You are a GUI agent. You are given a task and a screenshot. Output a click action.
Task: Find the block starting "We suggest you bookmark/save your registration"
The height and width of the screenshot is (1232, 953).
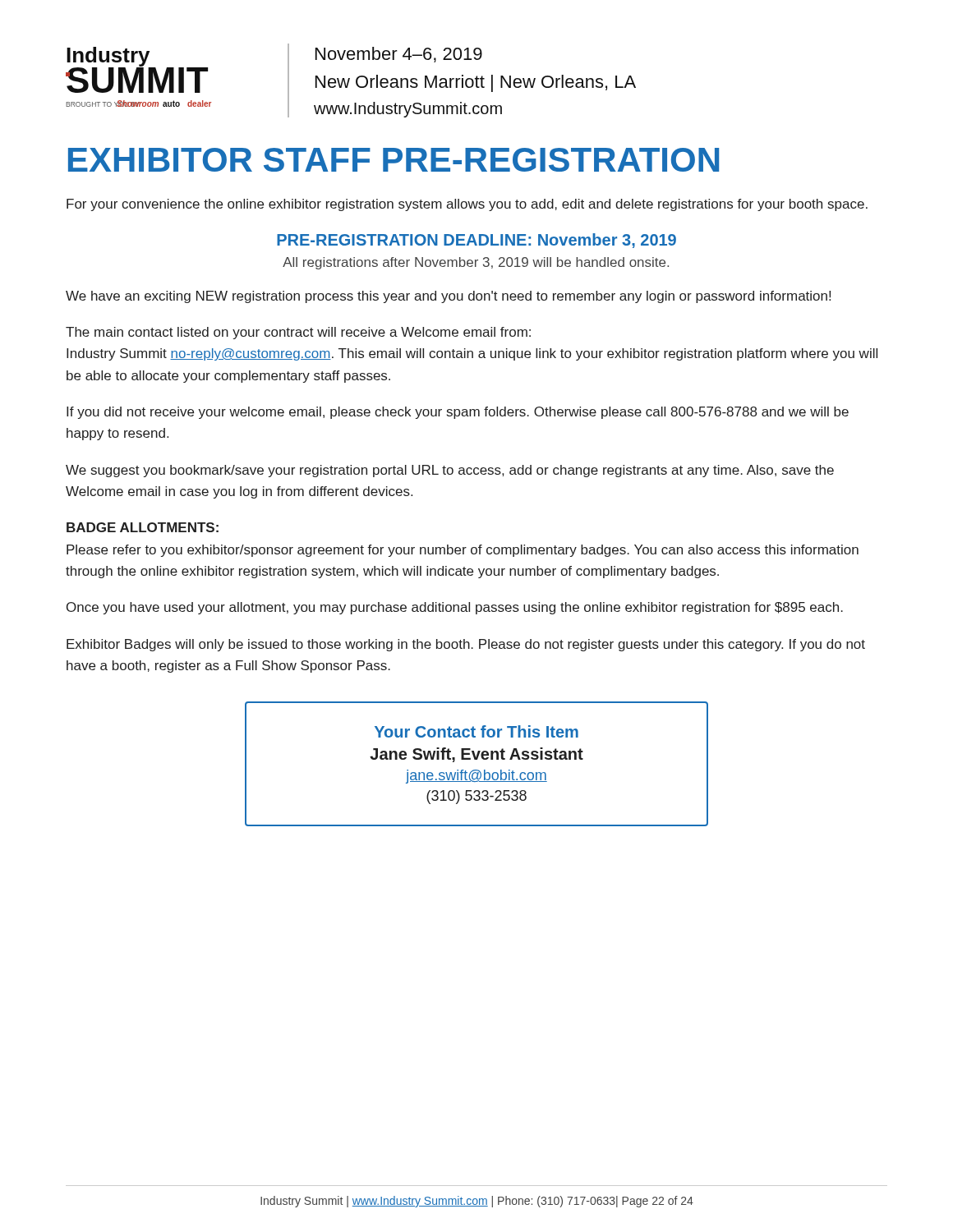[x=450, y=481]
